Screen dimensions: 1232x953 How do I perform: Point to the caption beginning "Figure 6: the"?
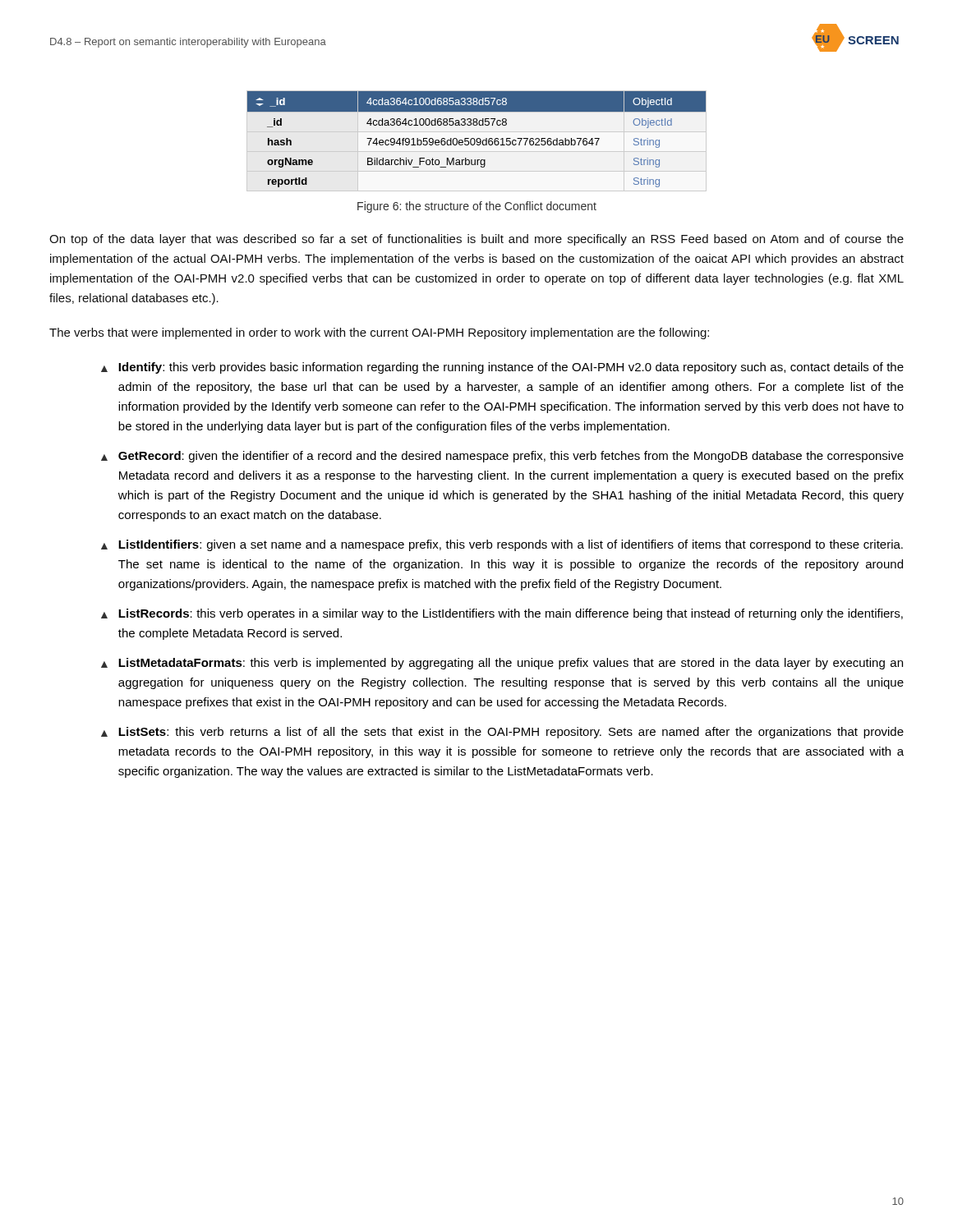(476, 206)
